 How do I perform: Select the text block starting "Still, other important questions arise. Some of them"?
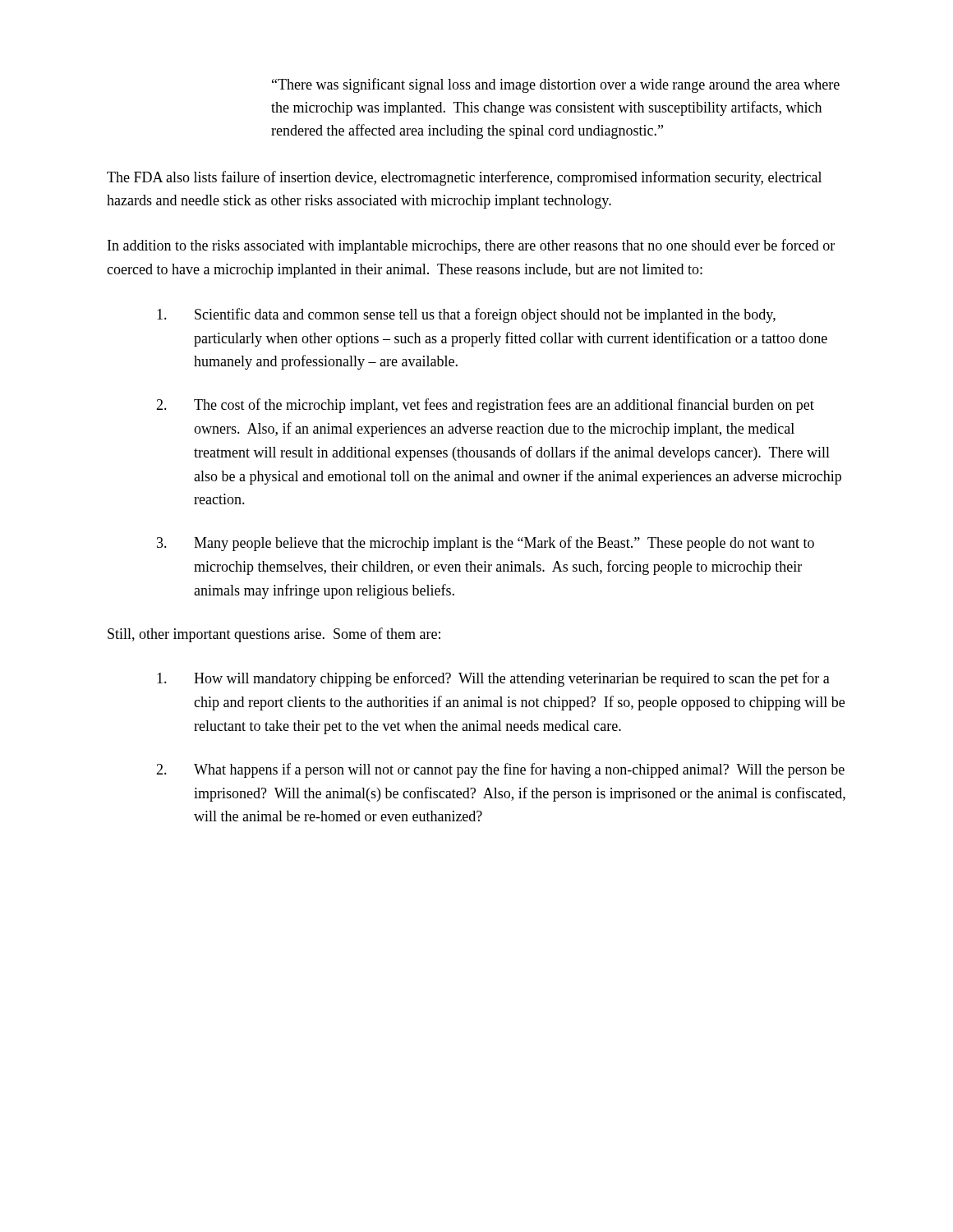pos(274,634)
